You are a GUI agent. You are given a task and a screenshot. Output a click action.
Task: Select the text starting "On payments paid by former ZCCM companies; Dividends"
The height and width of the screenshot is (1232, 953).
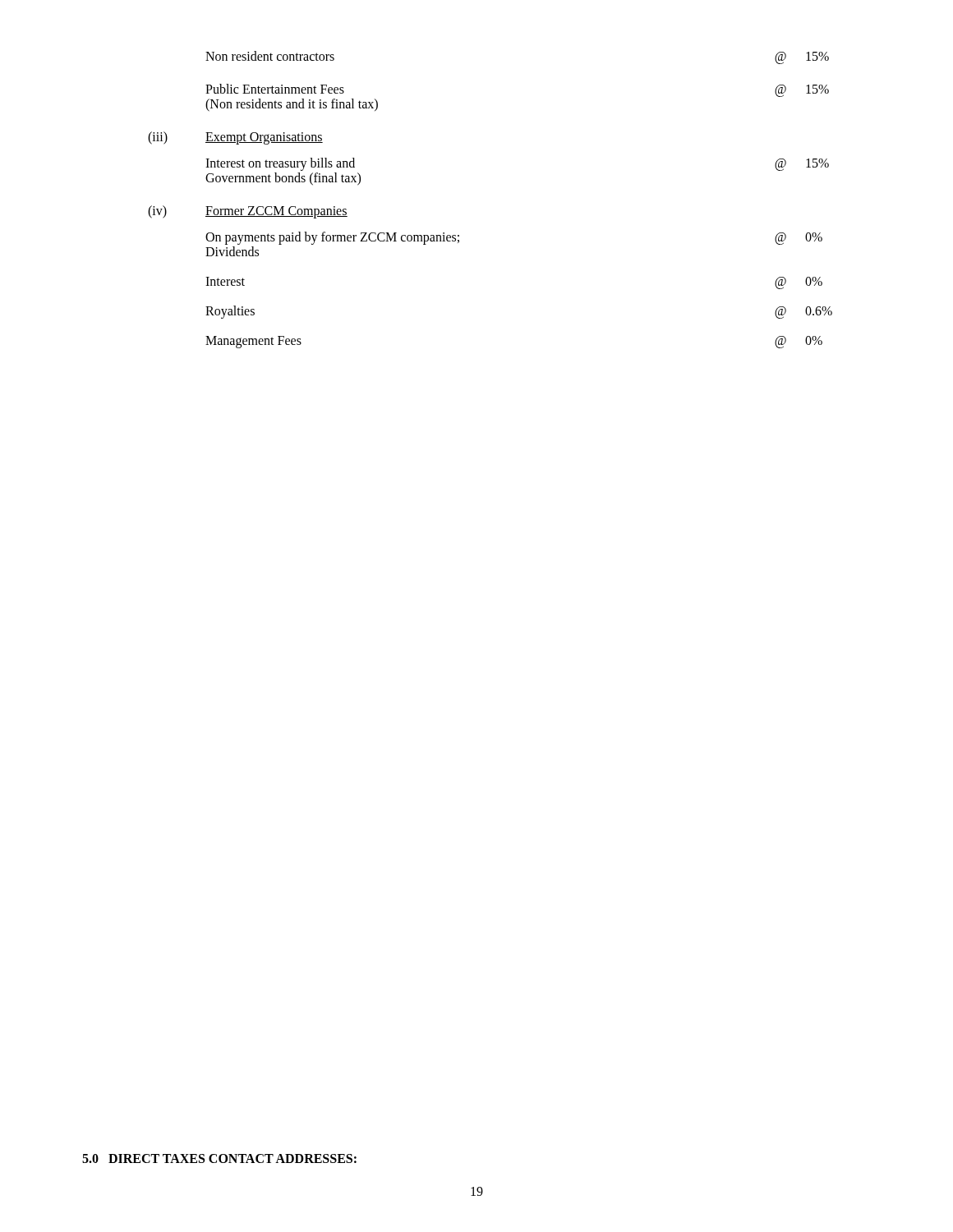[326, 238]
